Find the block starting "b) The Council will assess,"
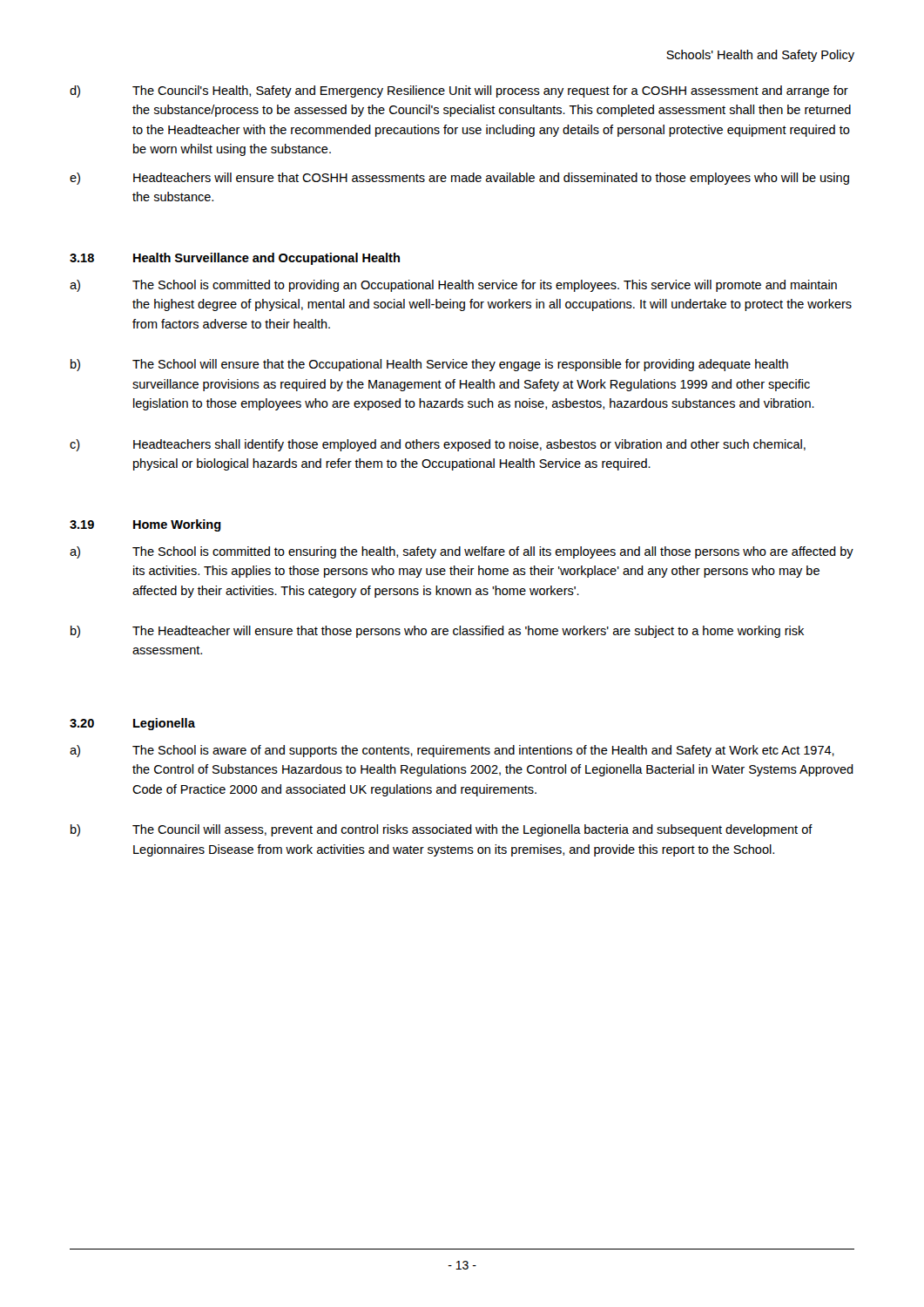The width and height of the screenshot is (924, 1307). click(462, 840)
